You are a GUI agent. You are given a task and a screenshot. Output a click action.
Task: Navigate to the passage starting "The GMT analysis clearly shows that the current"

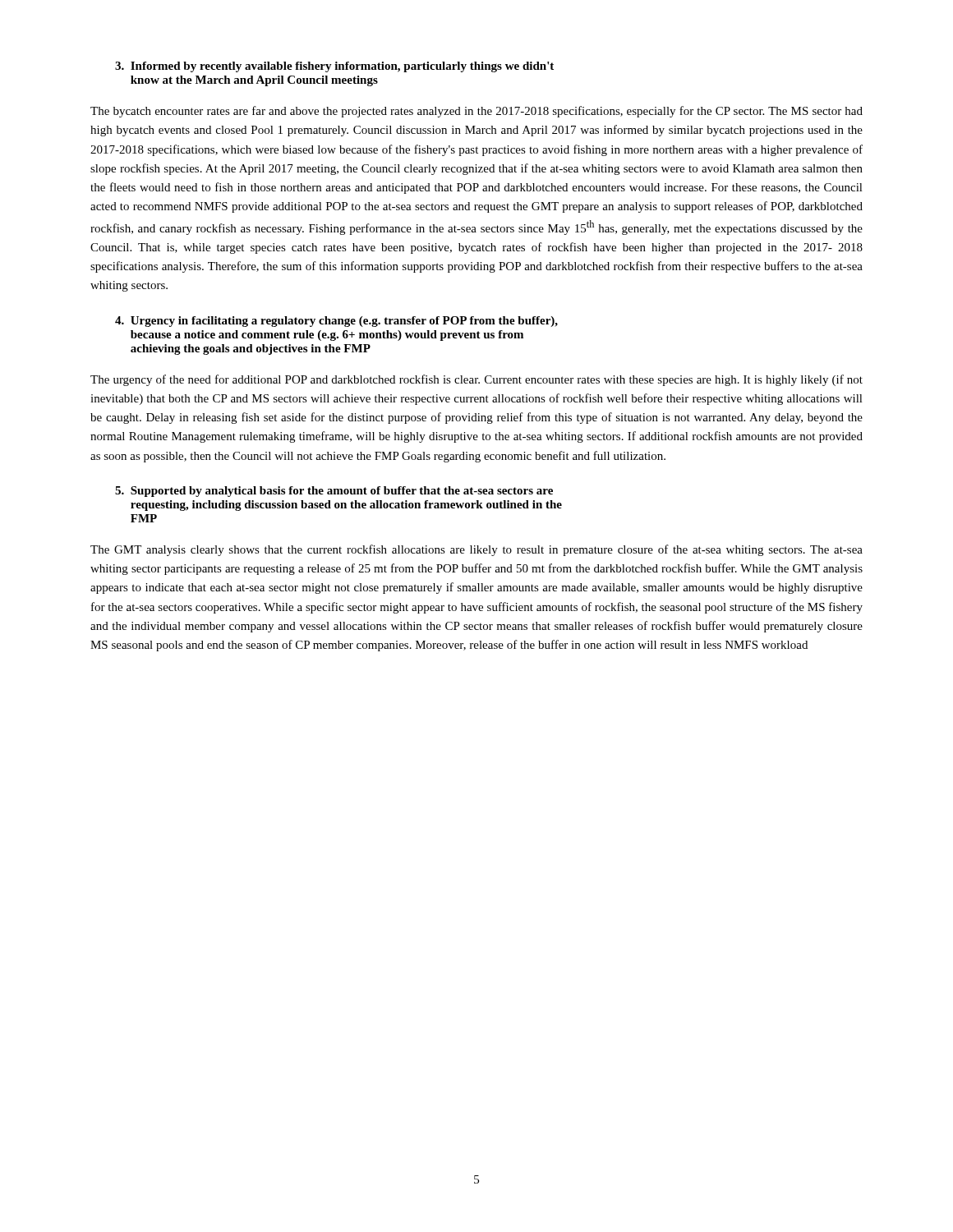[476, 597]
